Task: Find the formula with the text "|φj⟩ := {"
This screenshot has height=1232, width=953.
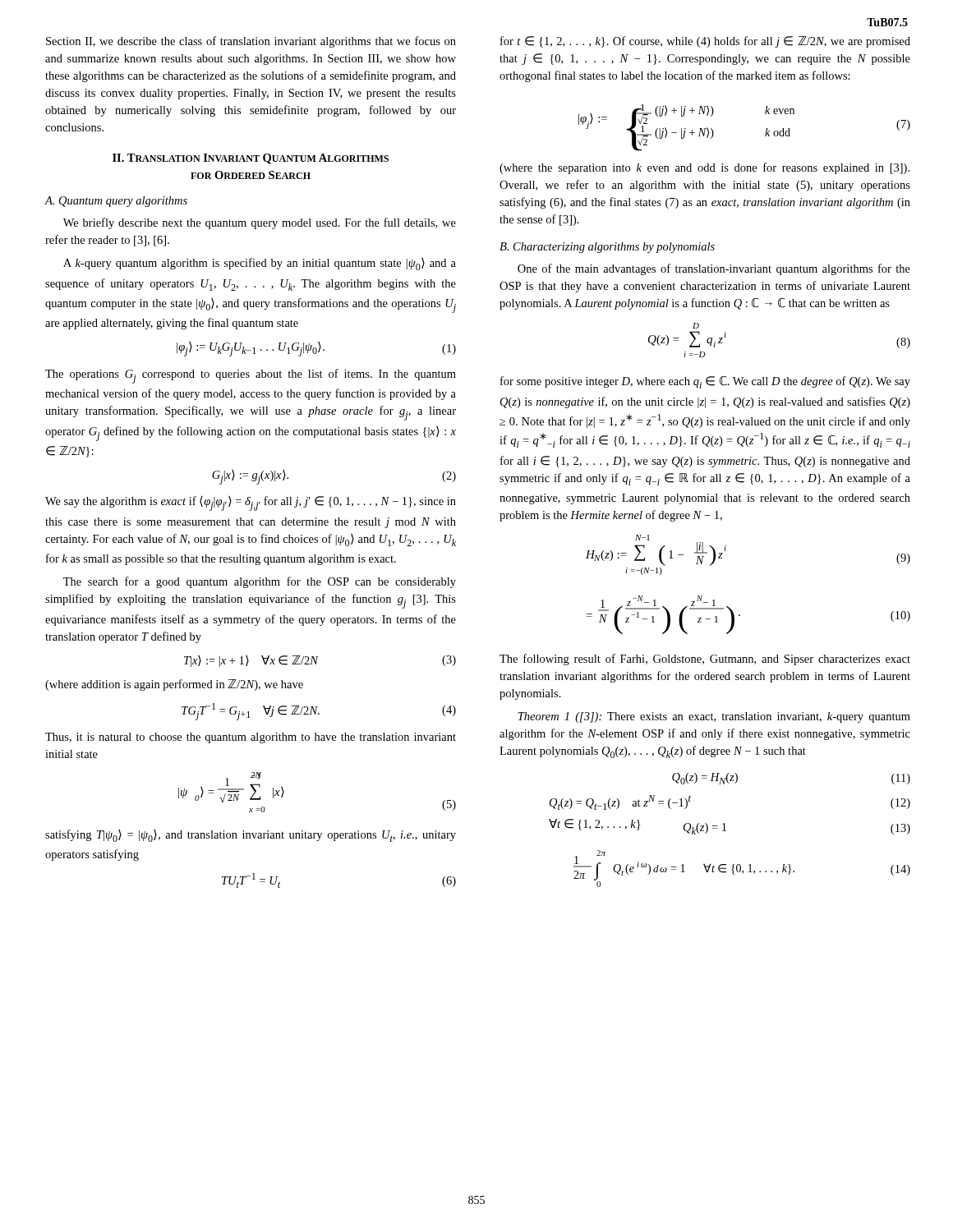Action: 744,122
